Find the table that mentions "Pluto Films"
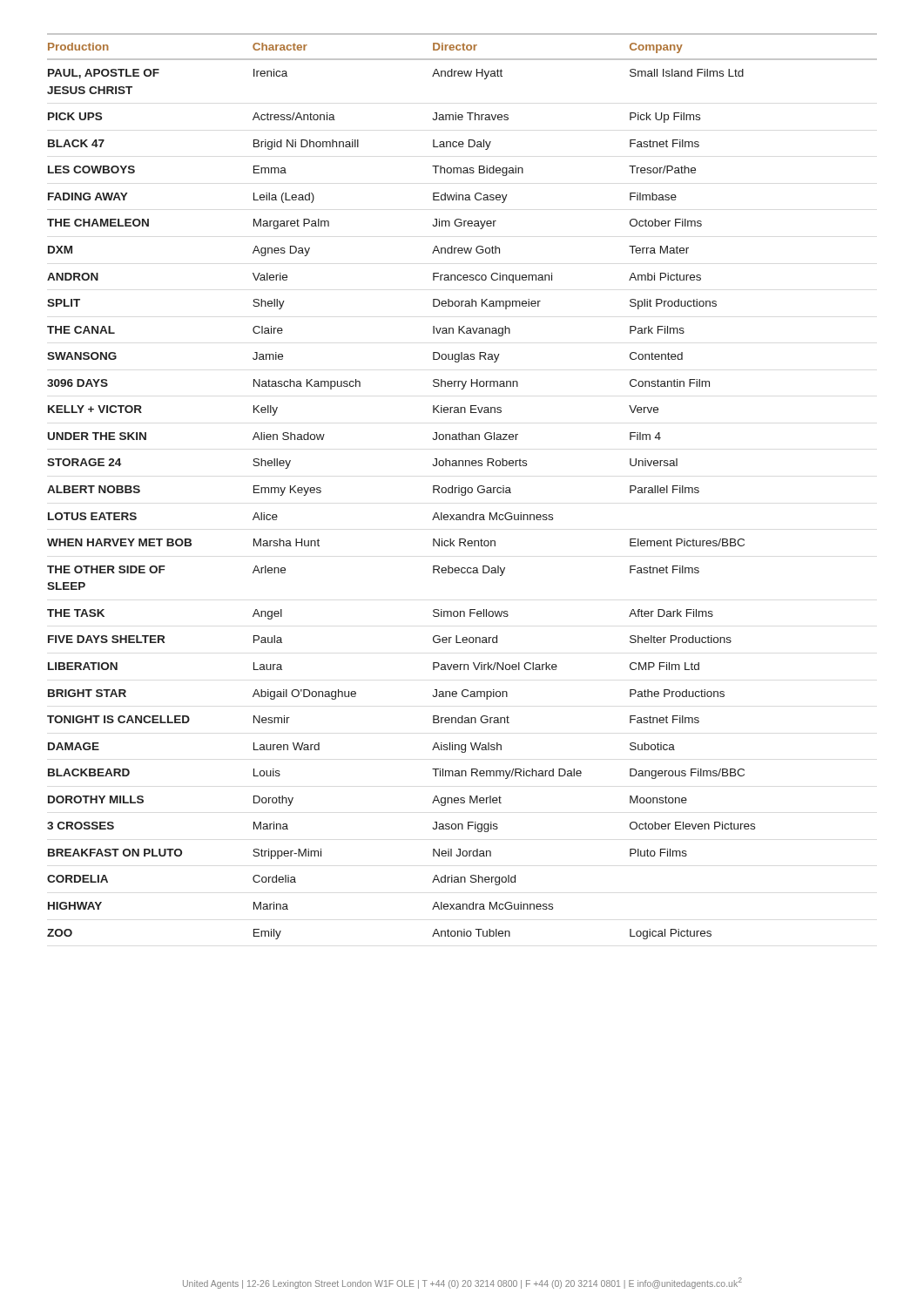 462,490
